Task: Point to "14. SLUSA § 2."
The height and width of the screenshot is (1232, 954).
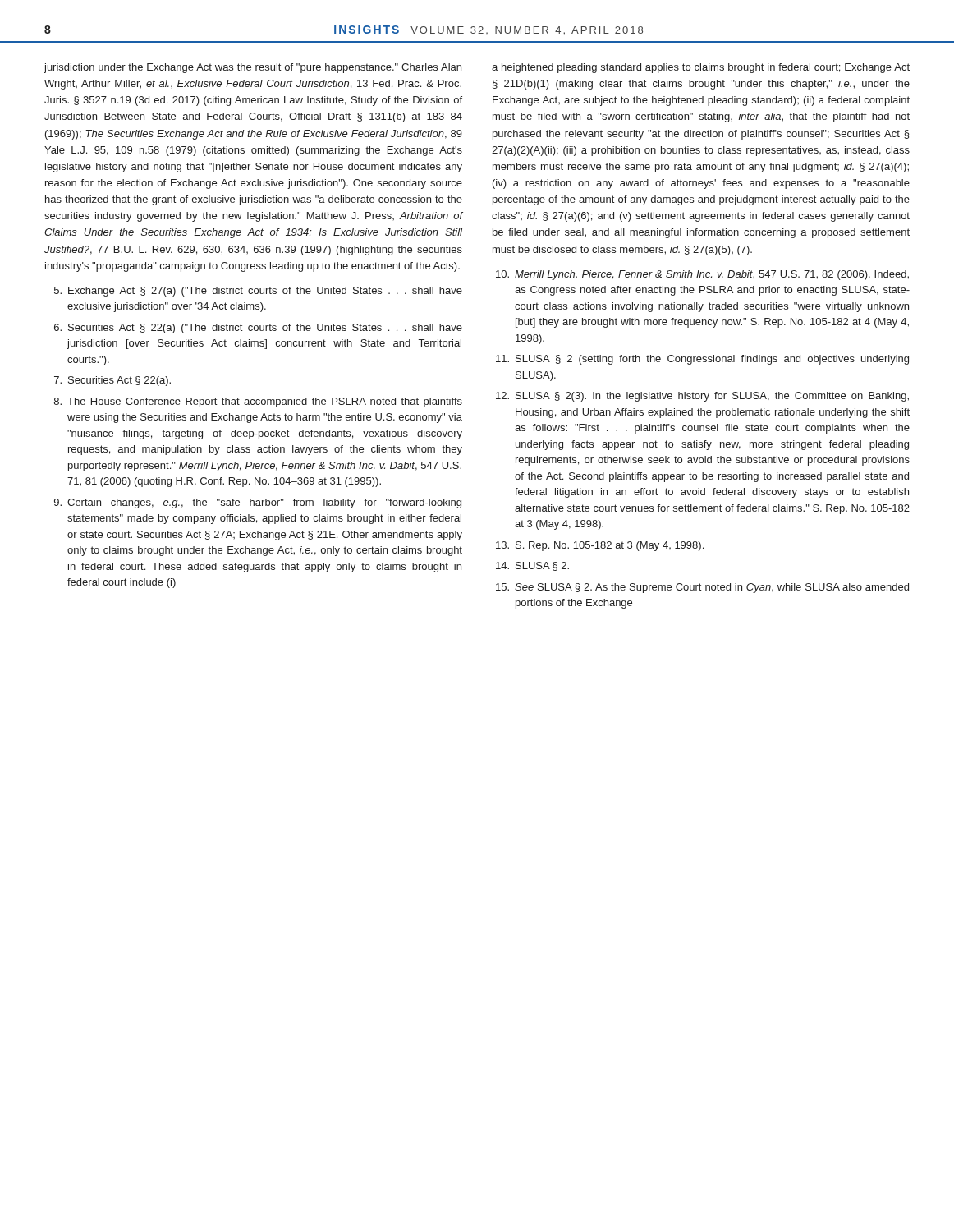Action: tap(532, 566)
